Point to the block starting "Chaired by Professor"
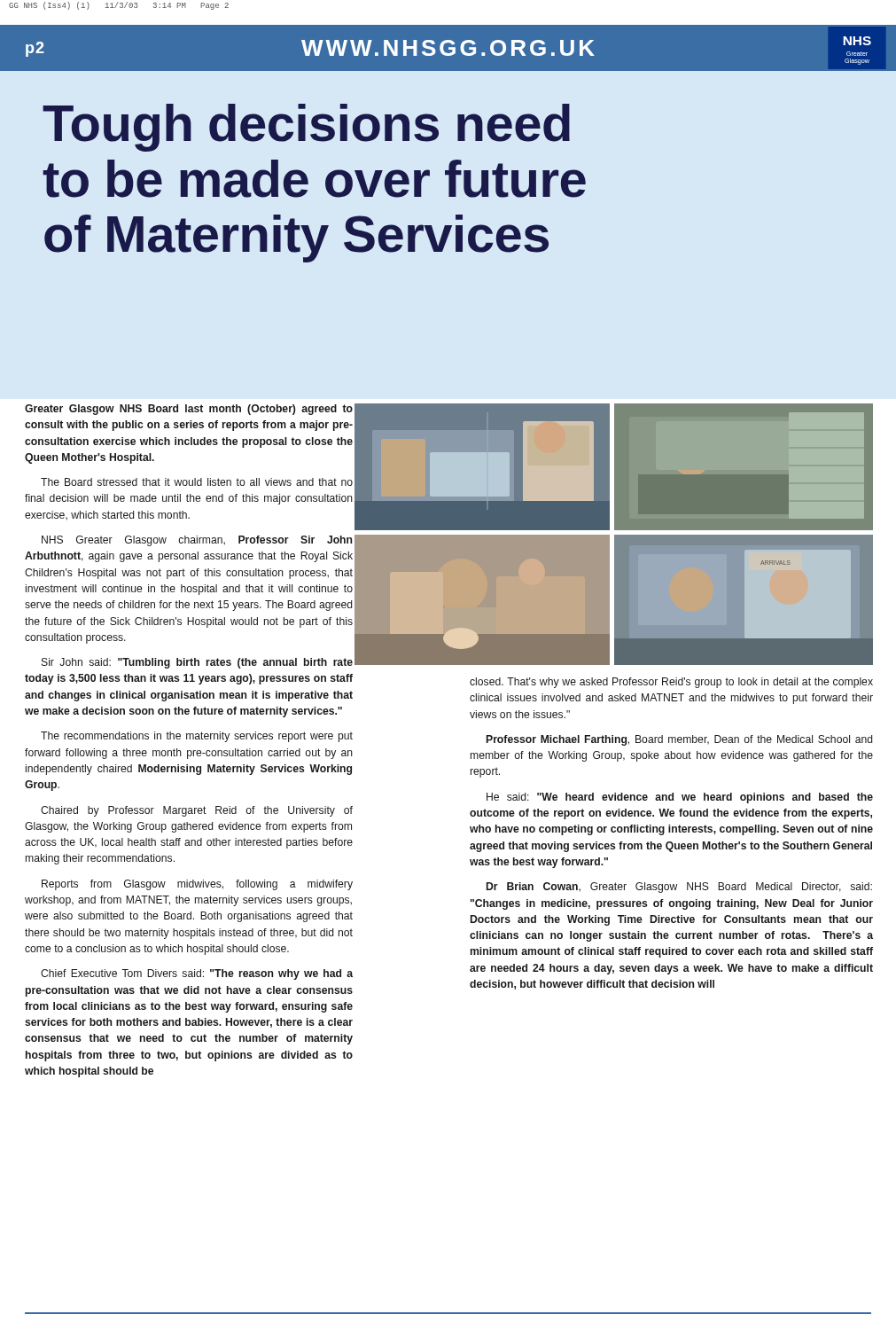This screenshot has width=896, height=1330. (189, 834)
